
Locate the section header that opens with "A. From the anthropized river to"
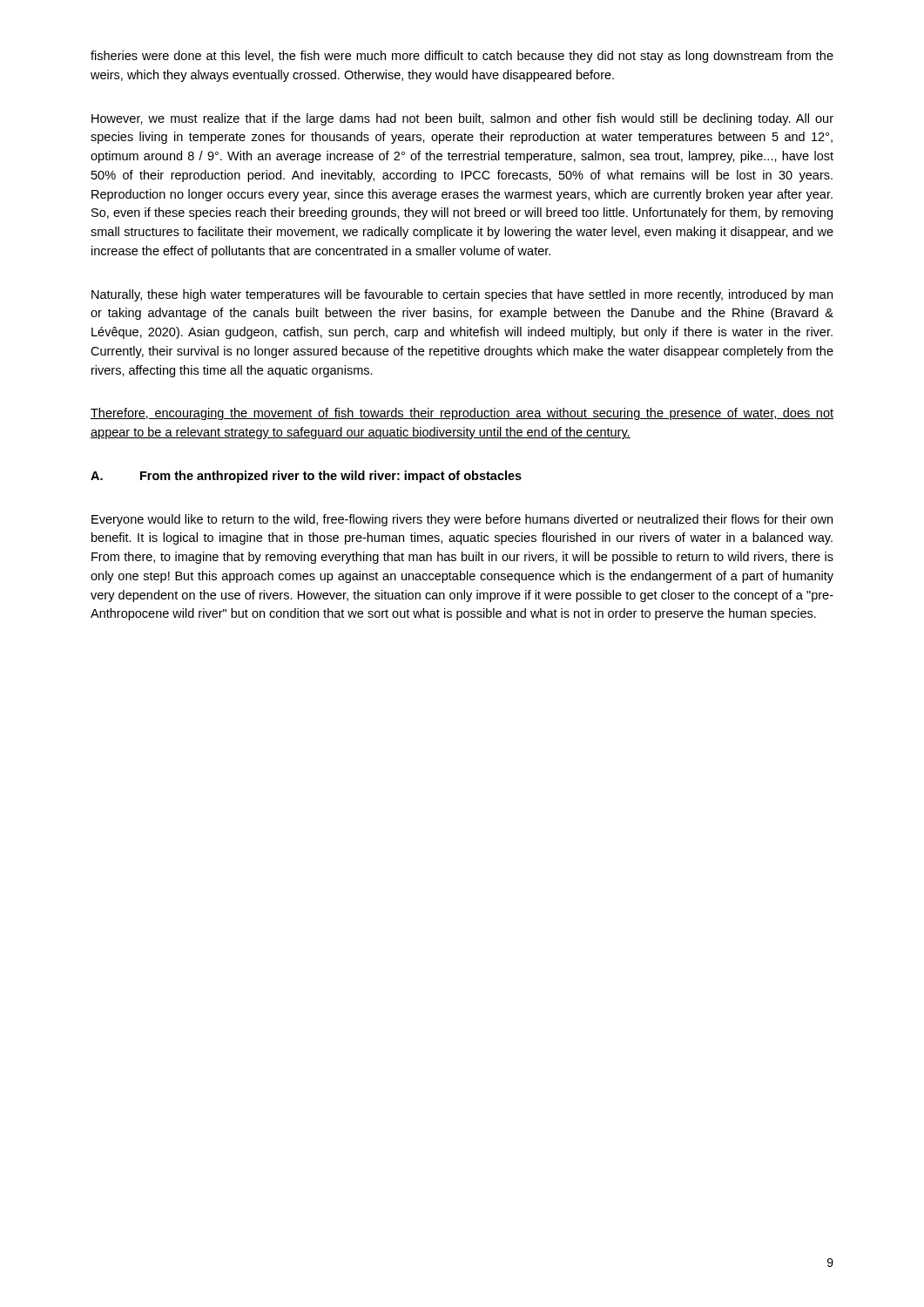(x=306, y=476)
